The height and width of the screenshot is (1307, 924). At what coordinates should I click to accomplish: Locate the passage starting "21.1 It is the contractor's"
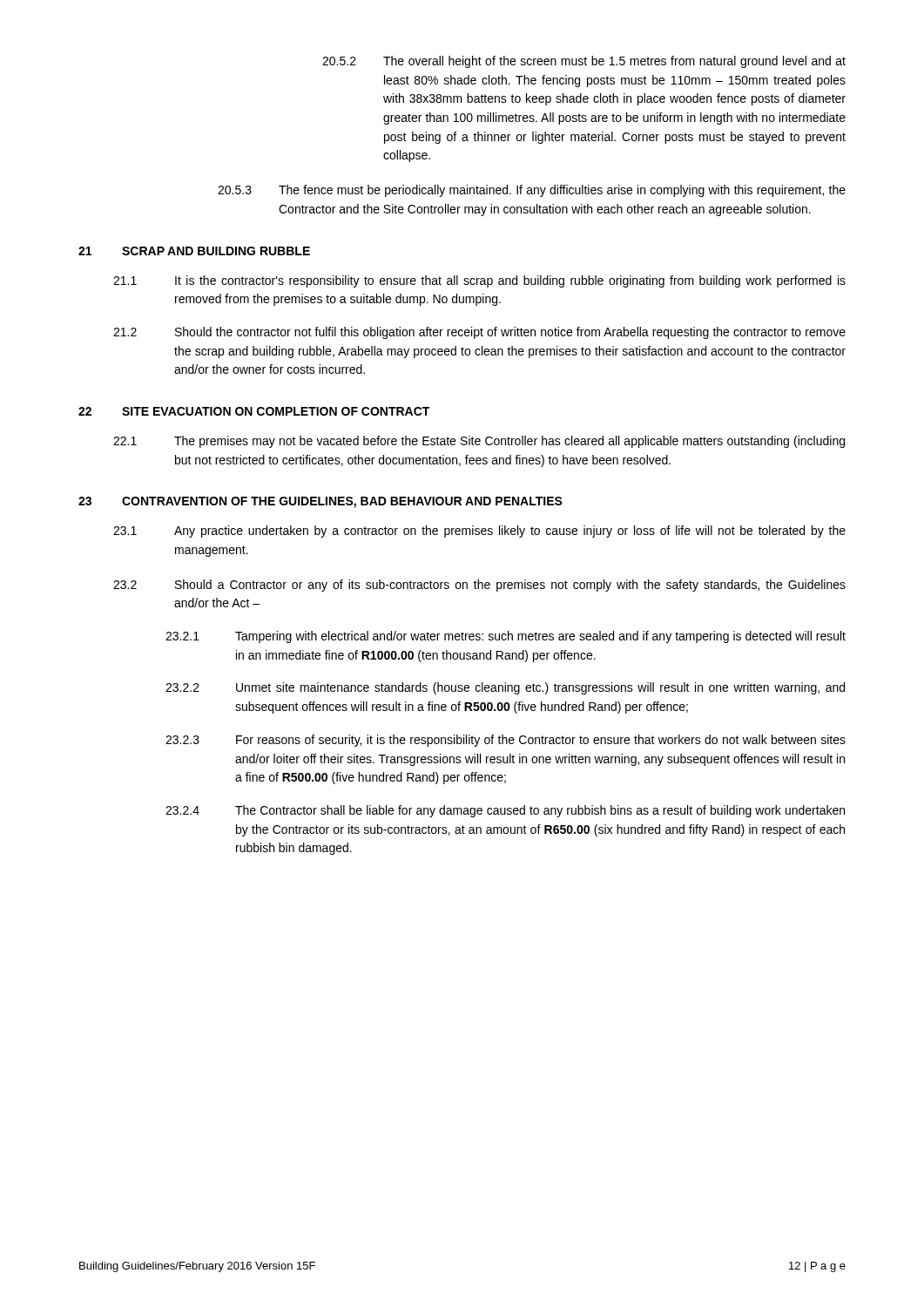479,290
